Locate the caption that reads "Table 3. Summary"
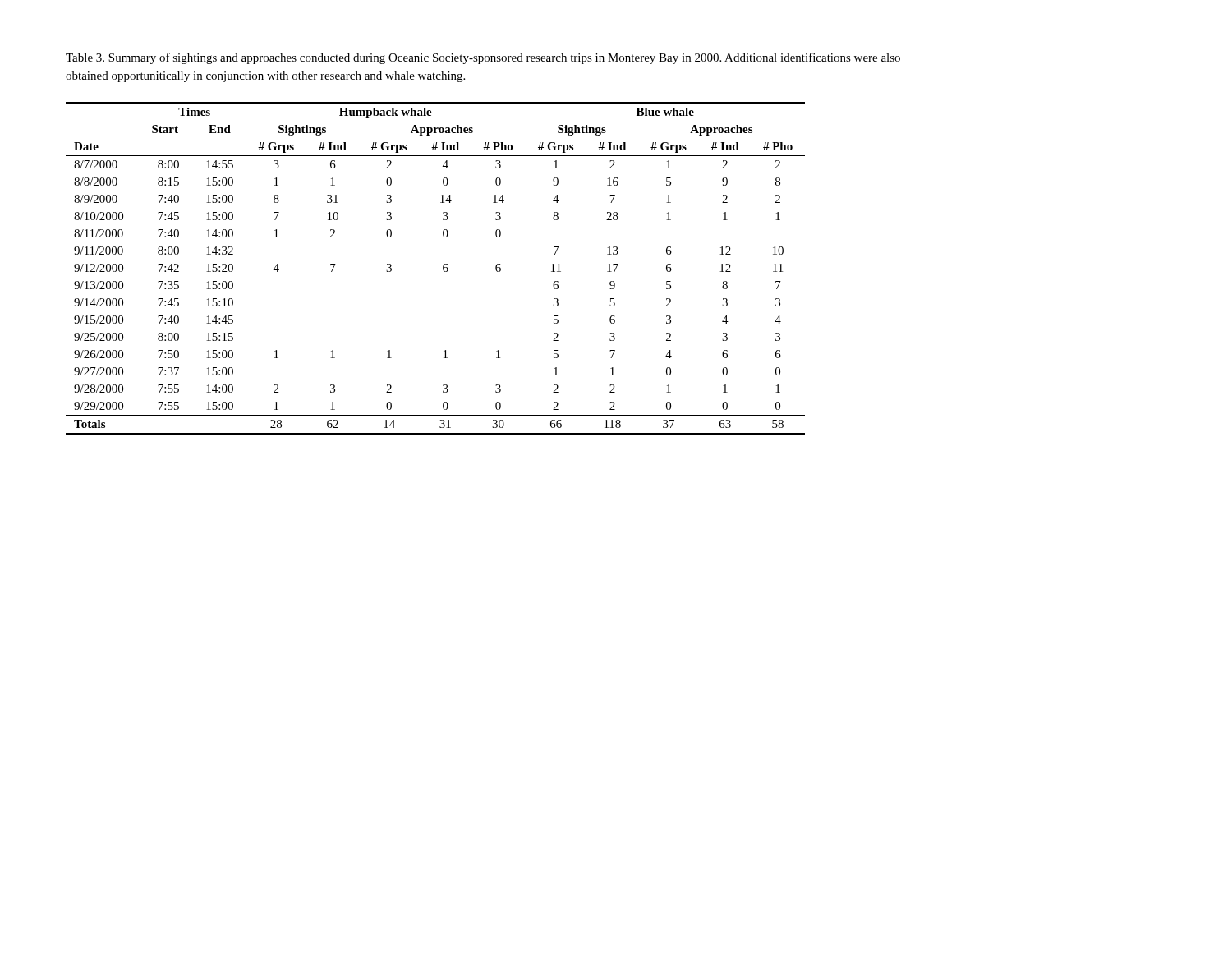Image resolution: width=1232 pixels, height=953 pixels. click(x=483, y=66)
